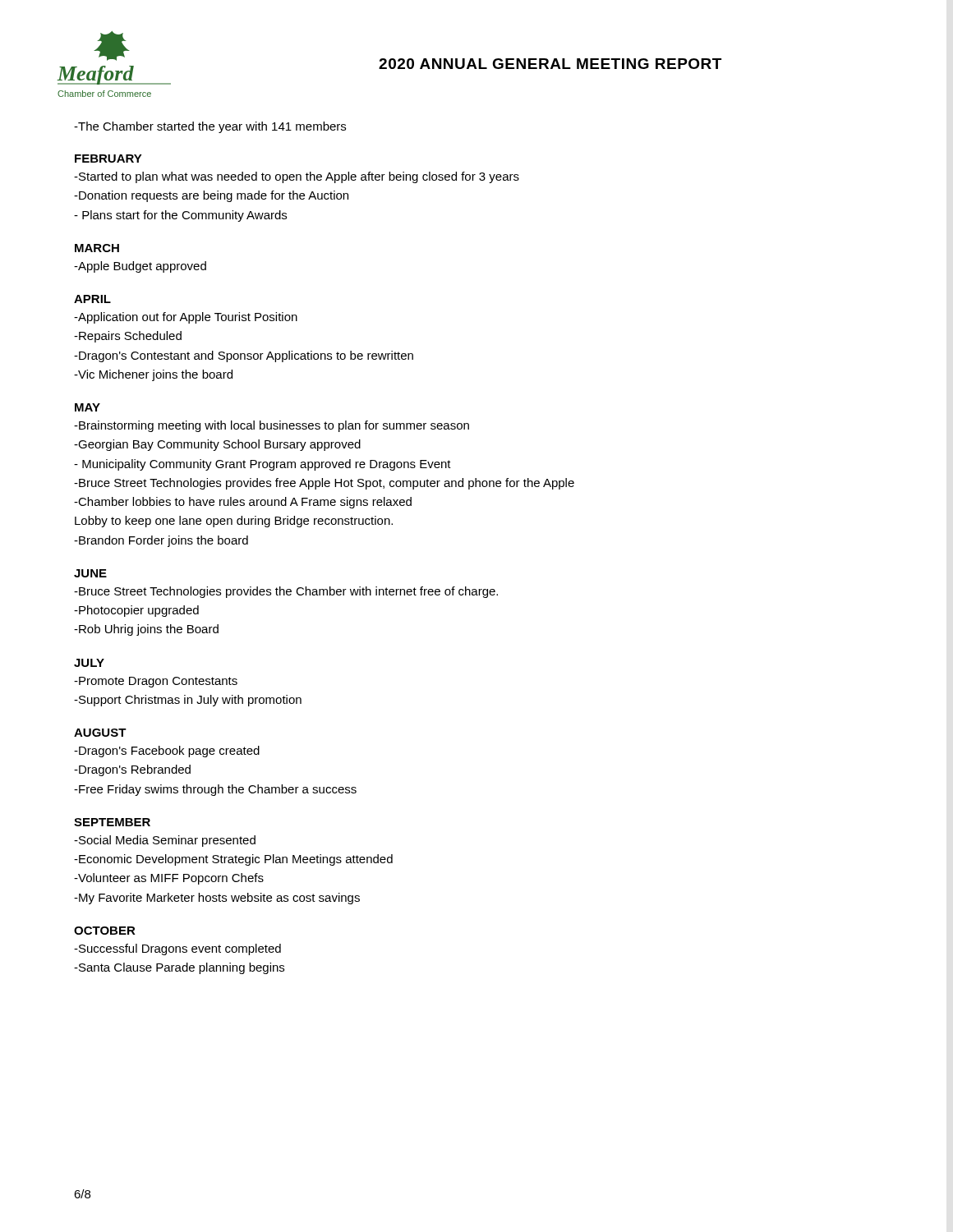Select the list item that reads "-Chamber lobbies to have rules around A Frame"

243,501
